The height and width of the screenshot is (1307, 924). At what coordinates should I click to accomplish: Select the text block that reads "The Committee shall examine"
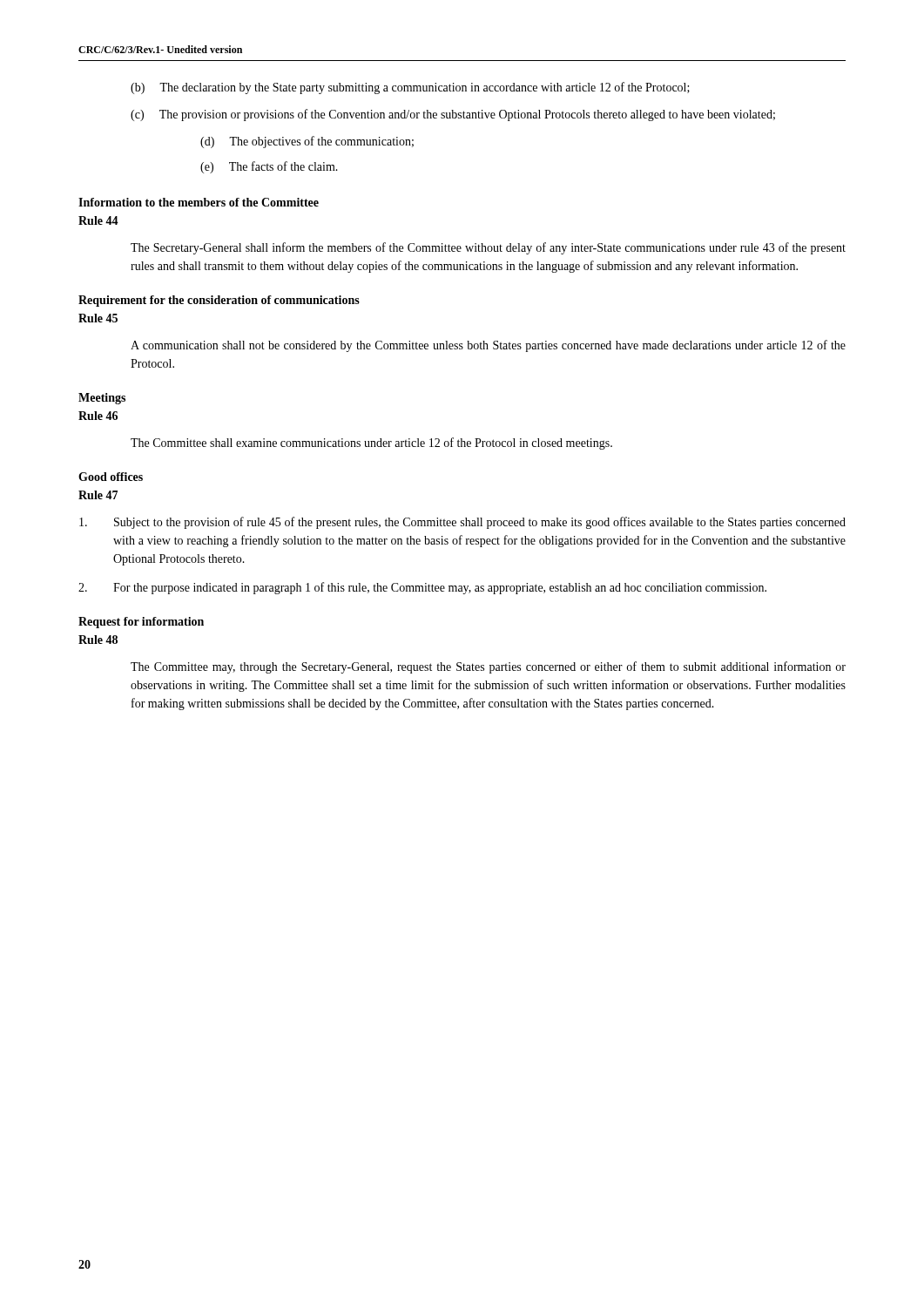pos(372,443)
